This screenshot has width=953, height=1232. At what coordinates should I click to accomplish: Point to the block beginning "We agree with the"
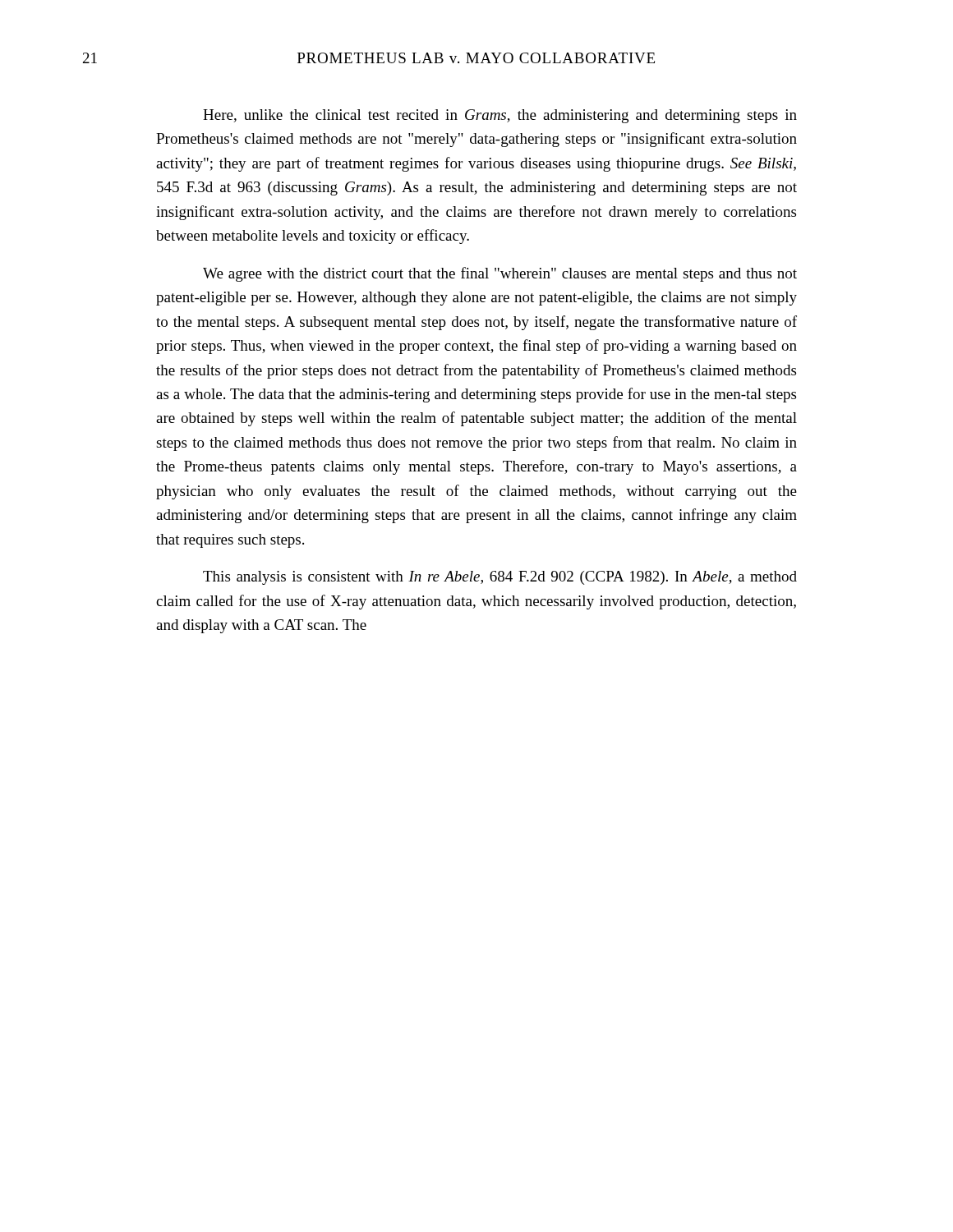[x=476, y=406]
